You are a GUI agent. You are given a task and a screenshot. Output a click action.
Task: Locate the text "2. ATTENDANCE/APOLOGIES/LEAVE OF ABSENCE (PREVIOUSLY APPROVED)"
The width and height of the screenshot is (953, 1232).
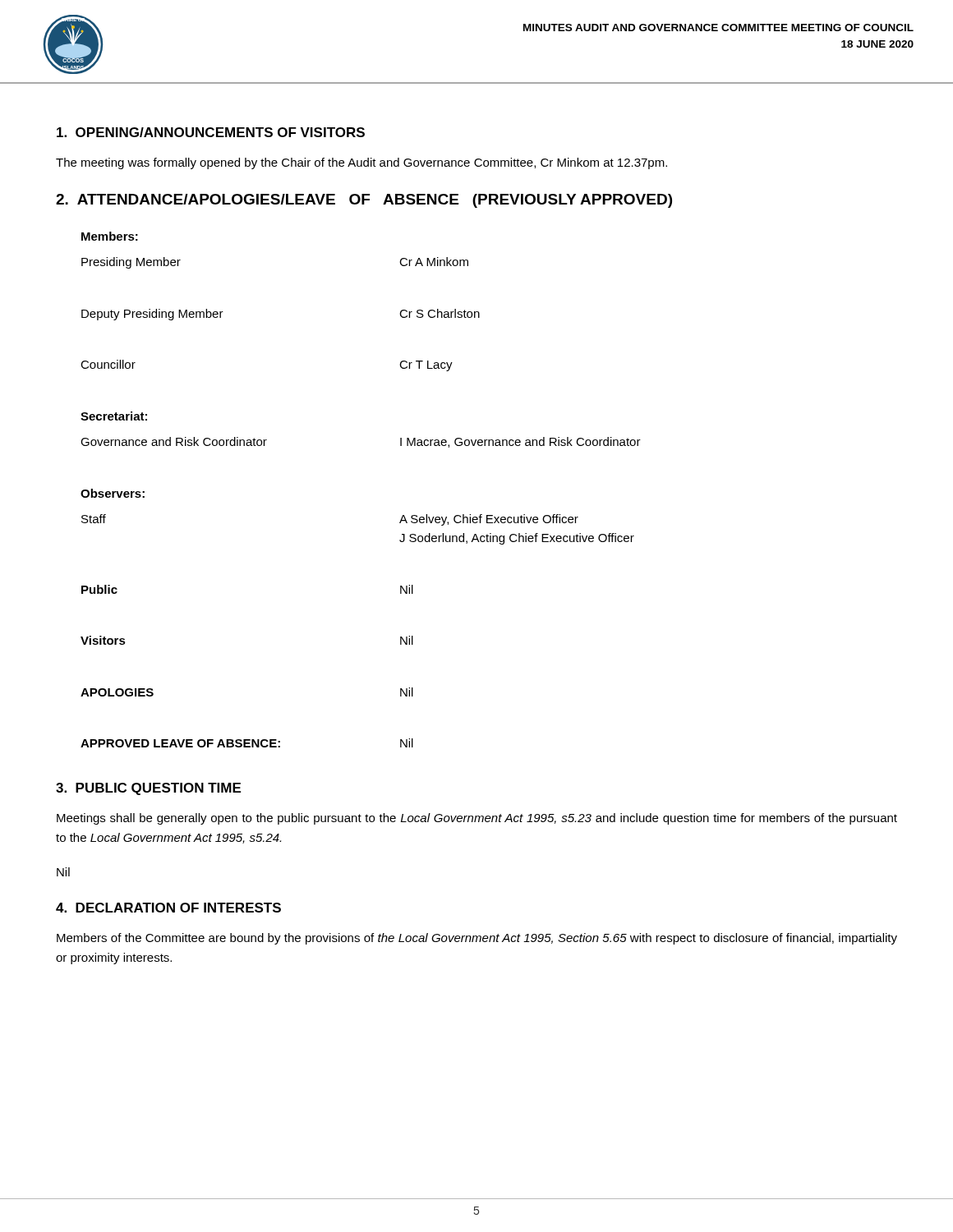[364, 199]
